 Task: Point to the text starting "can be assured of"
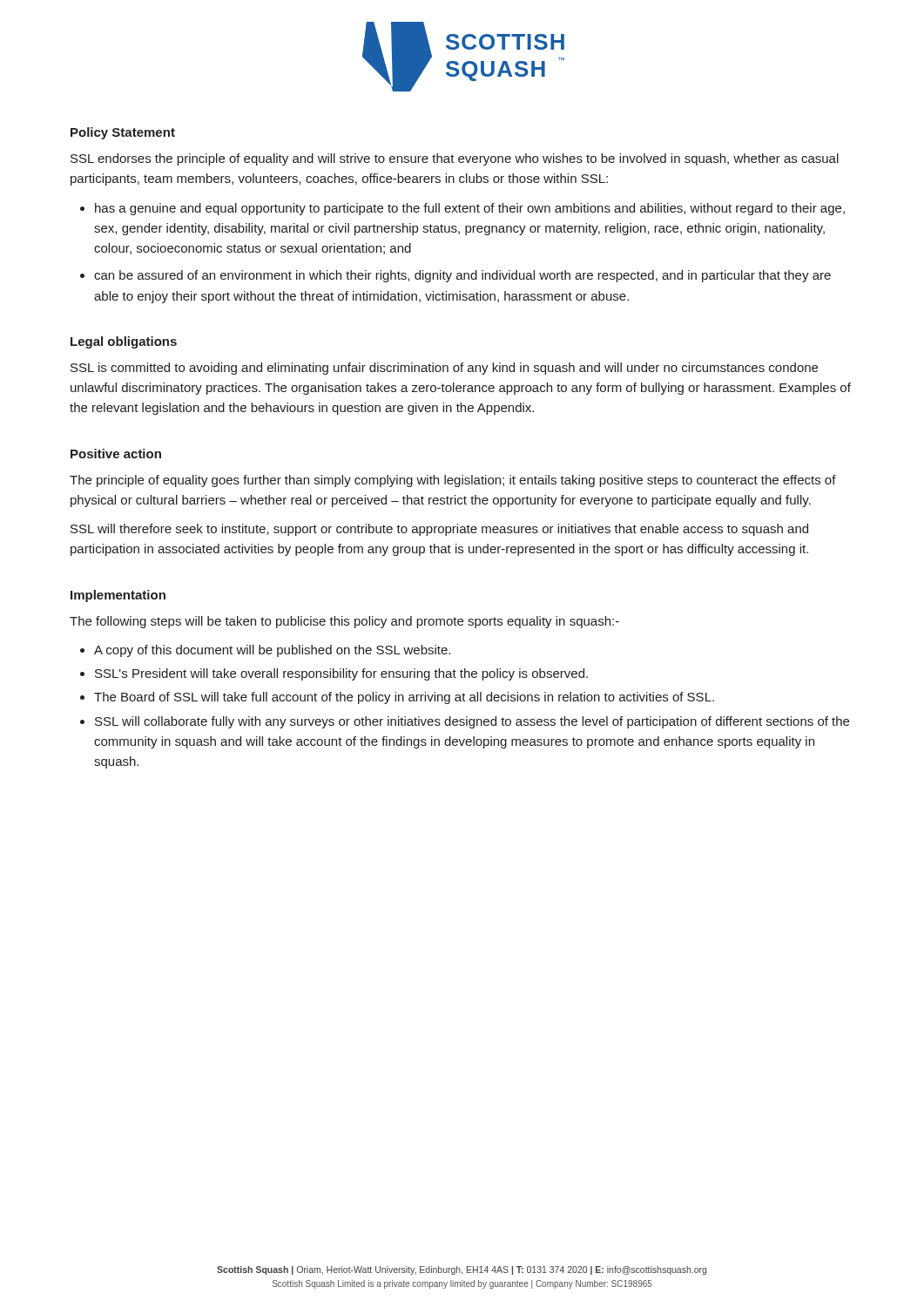coord(462,285)
